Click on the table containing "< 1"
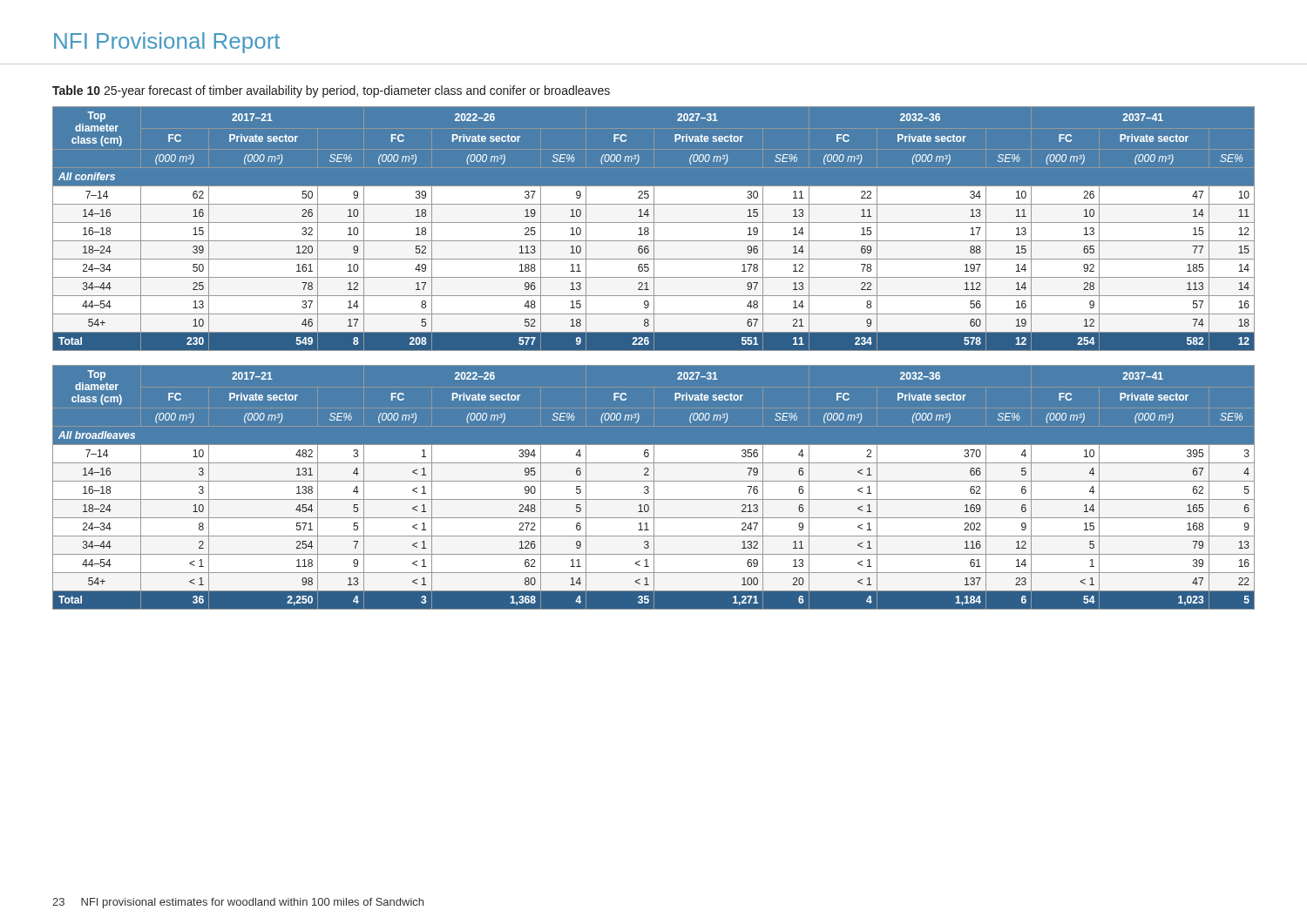This screenshot has height=924, width=1307. pos(654,487)
